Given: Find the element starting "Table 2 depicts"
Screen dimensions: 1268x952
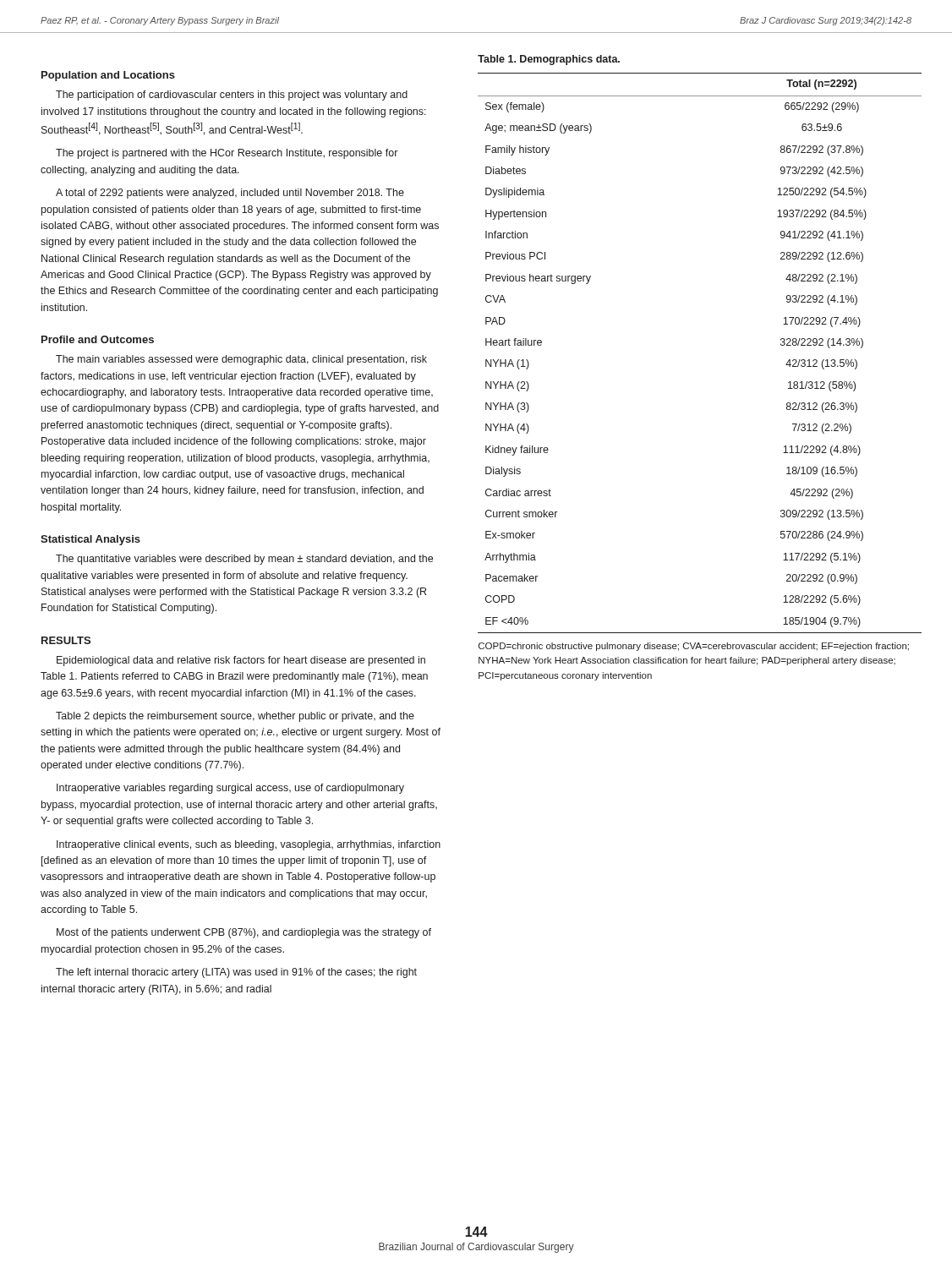Looking at the screenshot, I should (x=241, y=741).
